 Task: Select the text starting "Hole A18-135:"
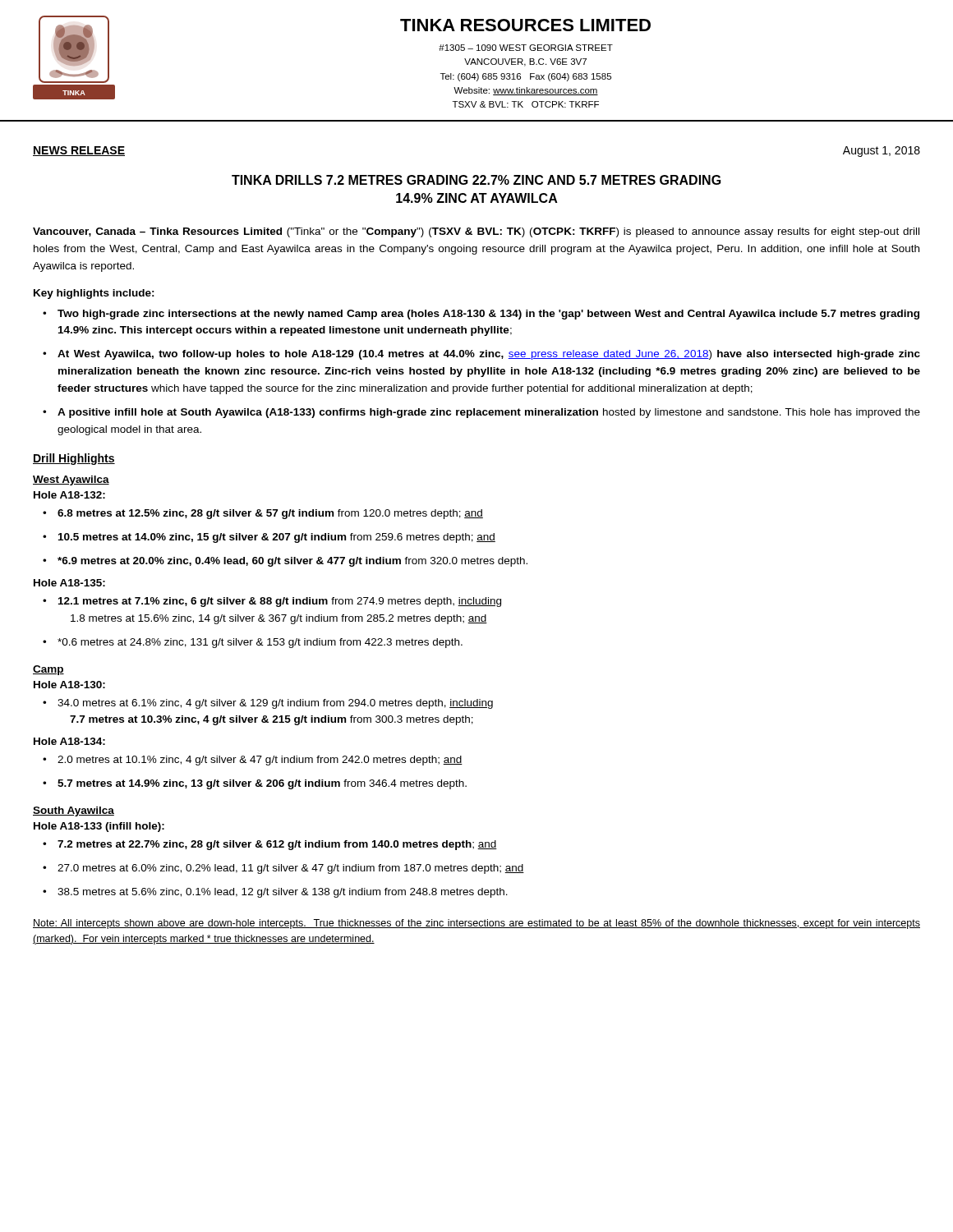(69, 582)
